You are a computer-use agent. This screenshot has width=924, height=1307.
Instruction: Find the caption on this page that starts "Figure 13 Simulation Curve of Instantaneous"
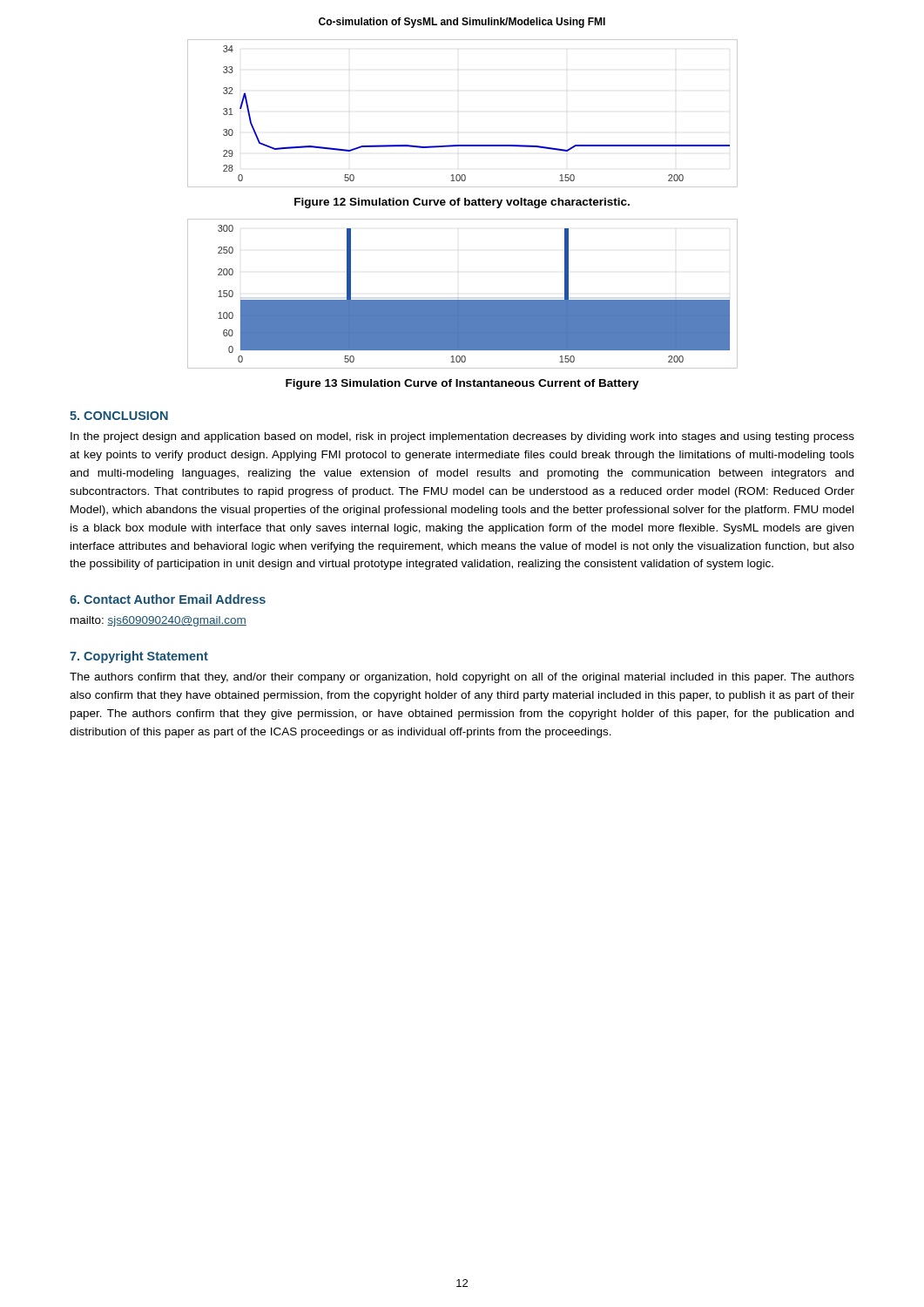coord(462,383)
